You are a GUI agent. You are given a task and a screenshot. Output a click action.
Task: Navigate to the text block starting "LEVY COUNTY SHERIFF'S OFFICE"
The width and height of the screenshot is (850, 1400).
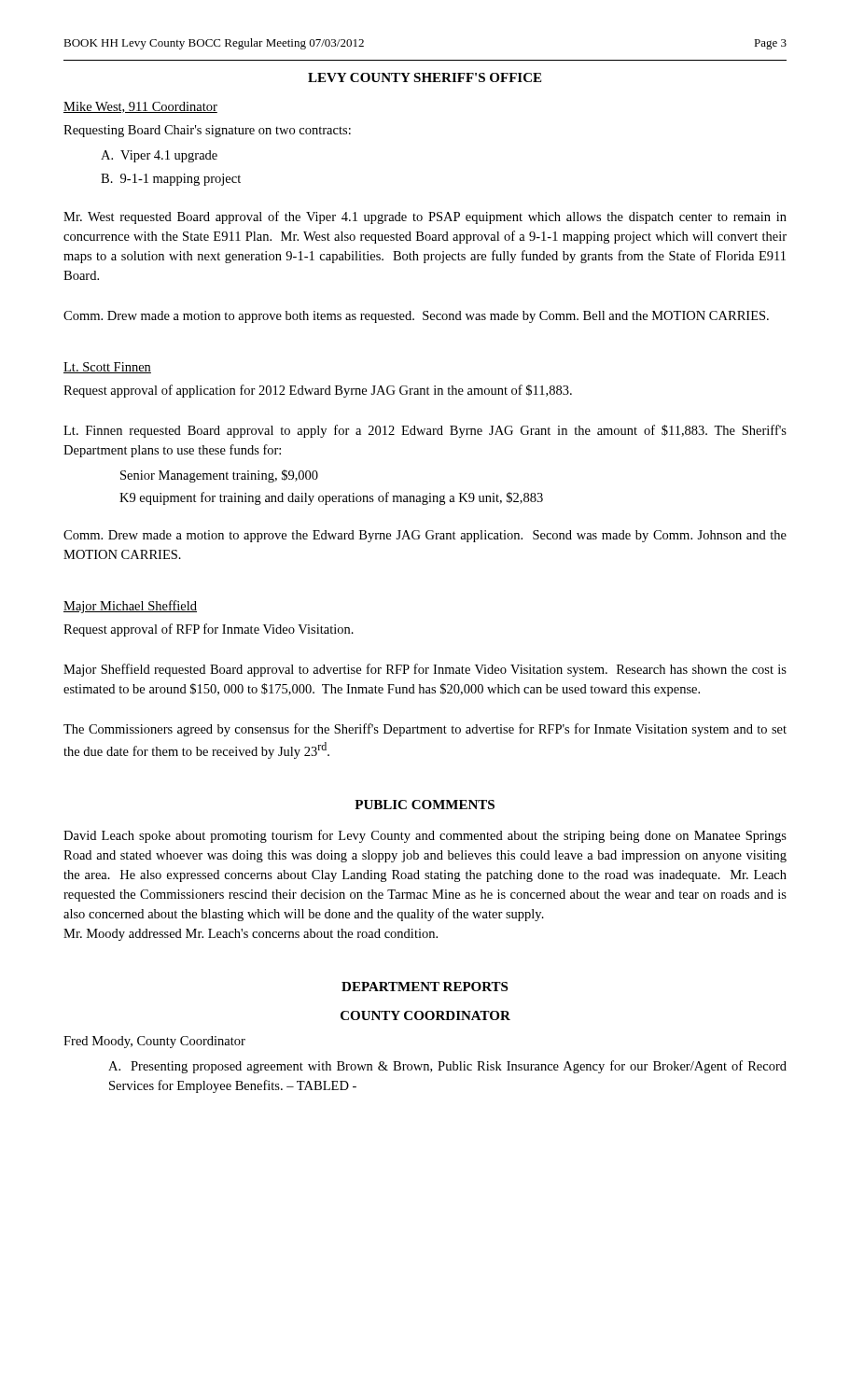425,77
